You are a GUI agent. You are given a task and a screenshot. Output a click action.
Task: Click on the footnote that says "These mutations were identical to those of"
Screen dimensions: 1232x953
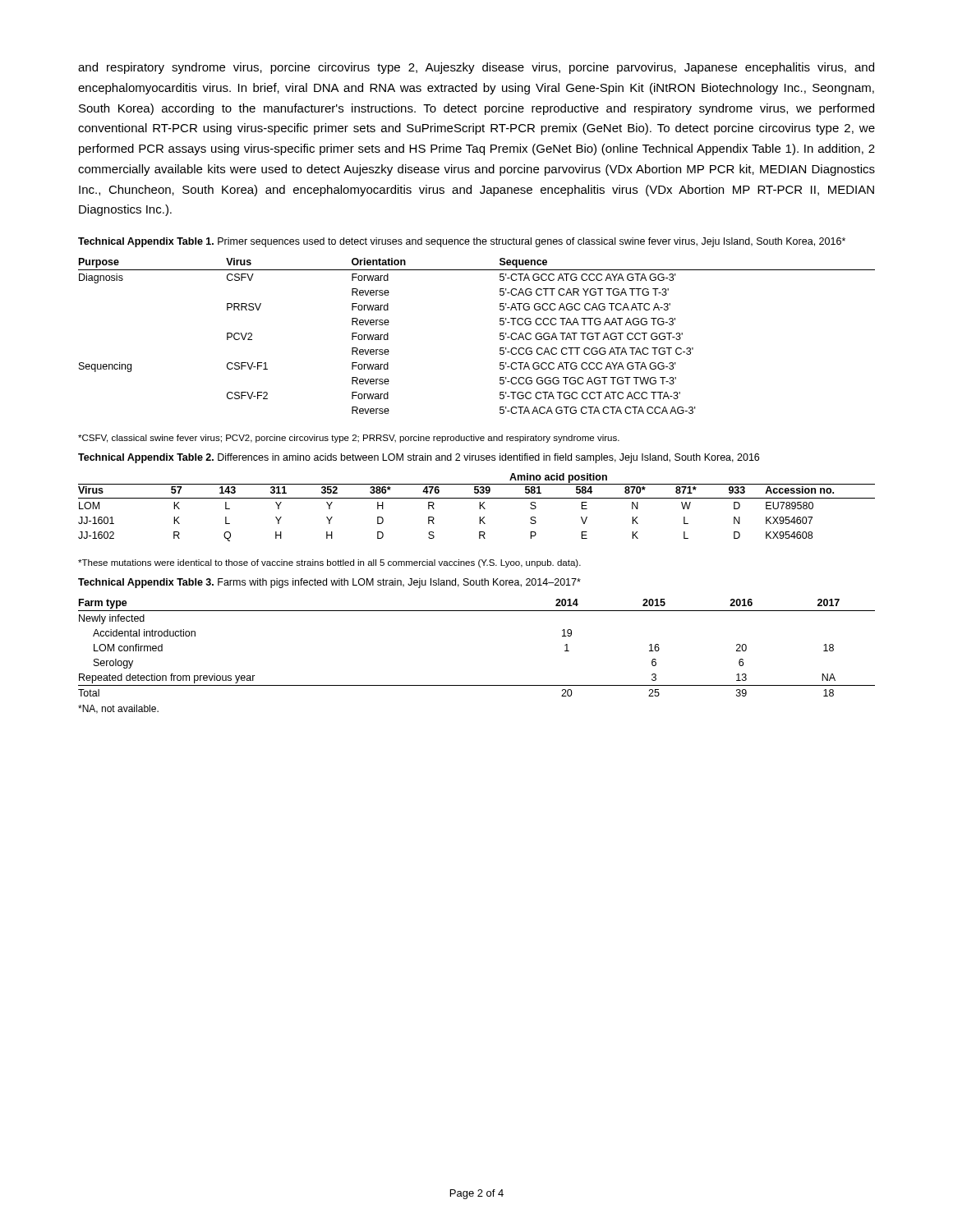pos(330,563)
